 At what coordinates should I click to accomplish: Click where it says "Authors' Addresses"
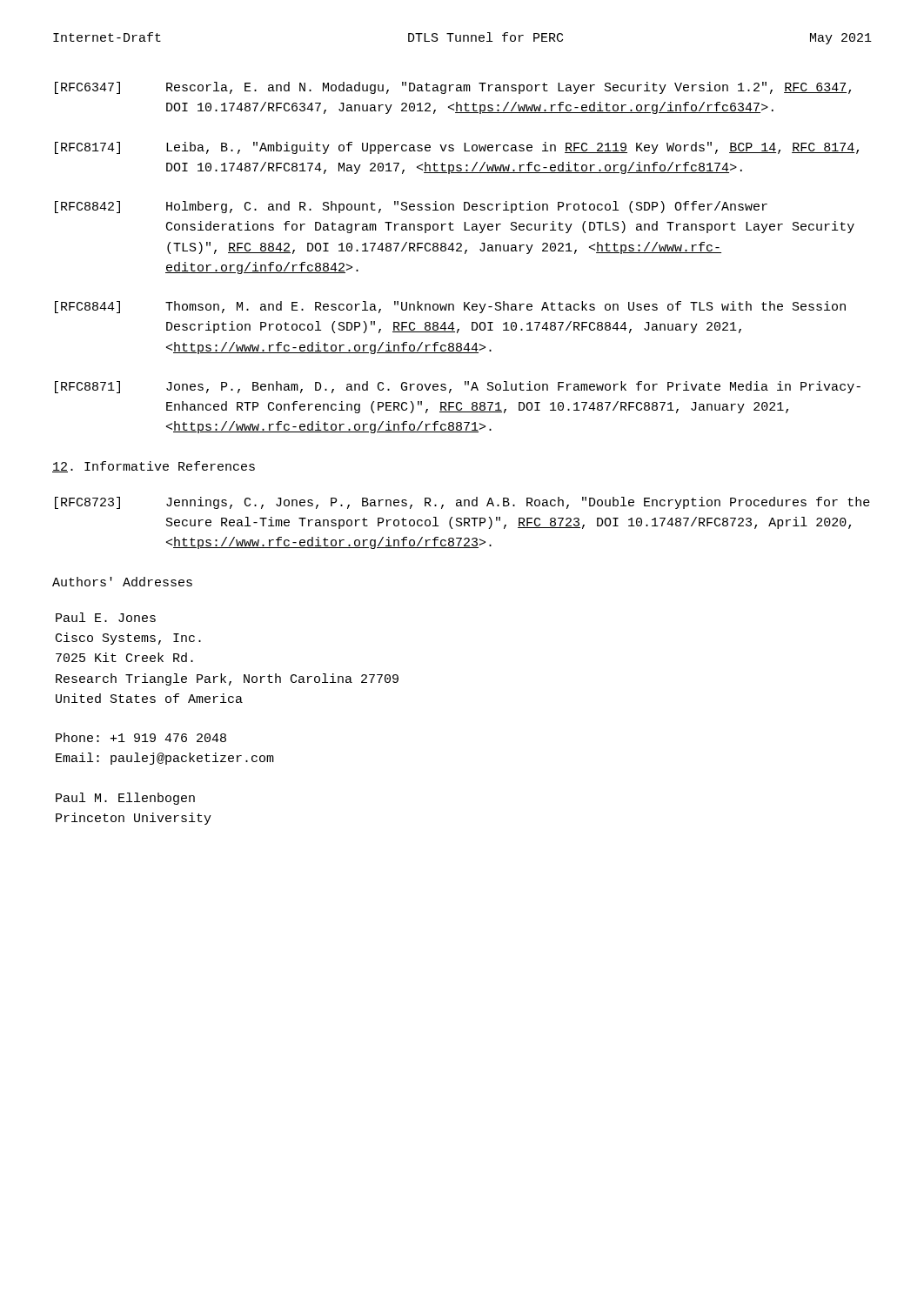(123, 583)
